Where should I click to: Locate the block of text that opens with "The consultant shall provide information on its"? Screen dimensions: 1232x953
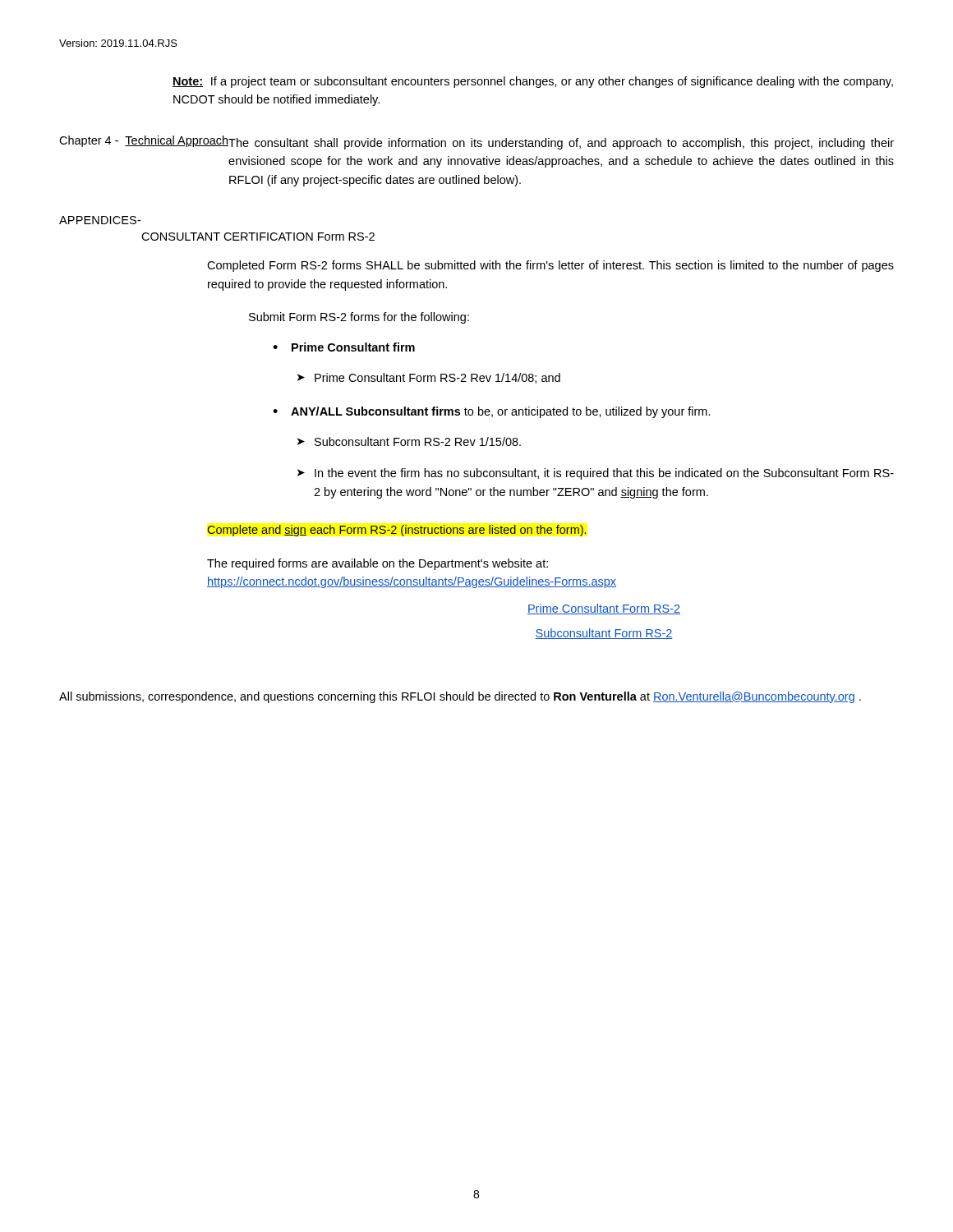561,161
